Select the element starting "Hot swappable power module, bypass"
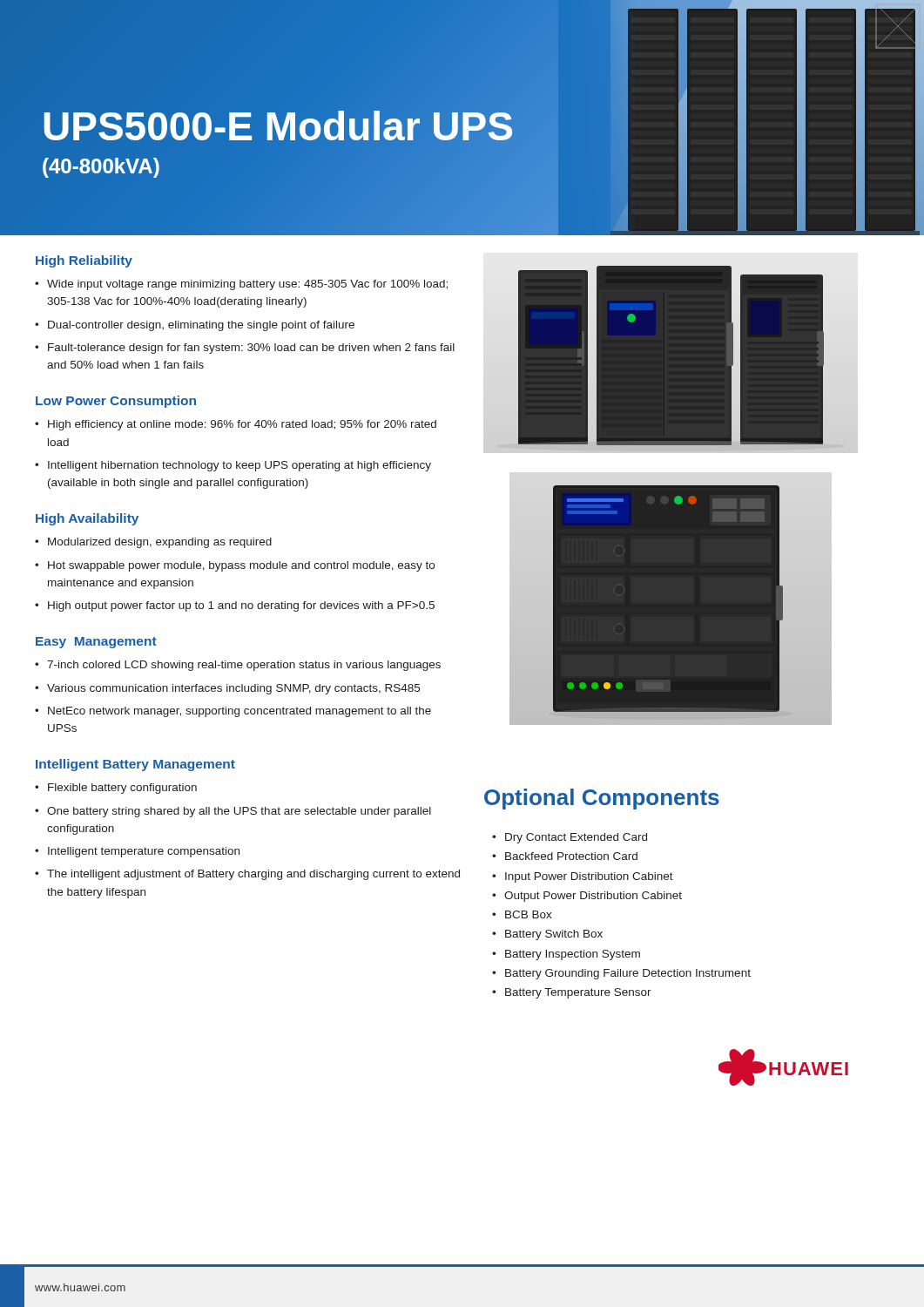The width and height of the screenshot is (924, 1307). click(x=241, y=573)
